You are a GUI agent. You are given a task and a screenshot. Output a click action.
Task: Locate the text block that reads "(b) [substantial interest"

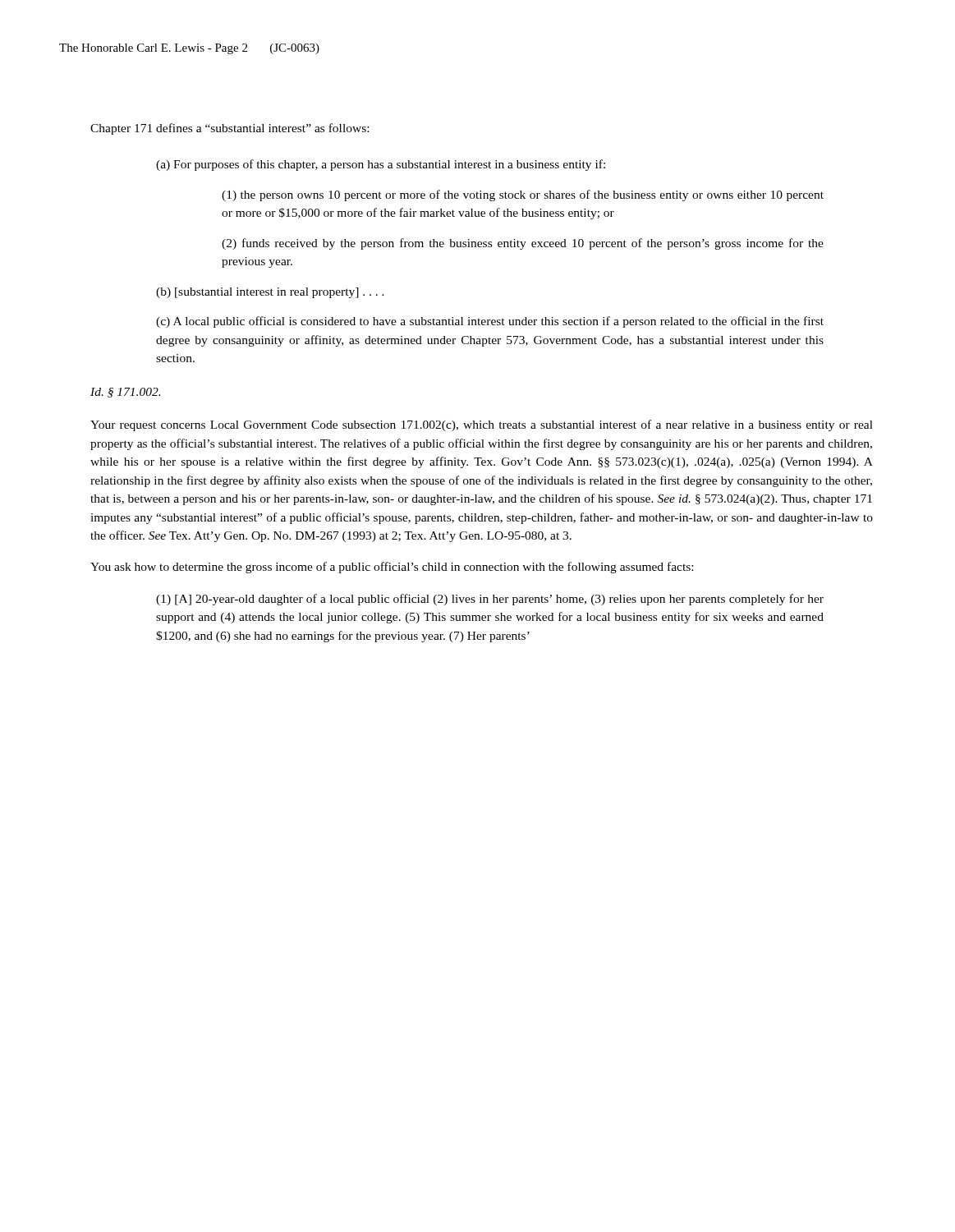pyautogui.click(x=270, y=291)
